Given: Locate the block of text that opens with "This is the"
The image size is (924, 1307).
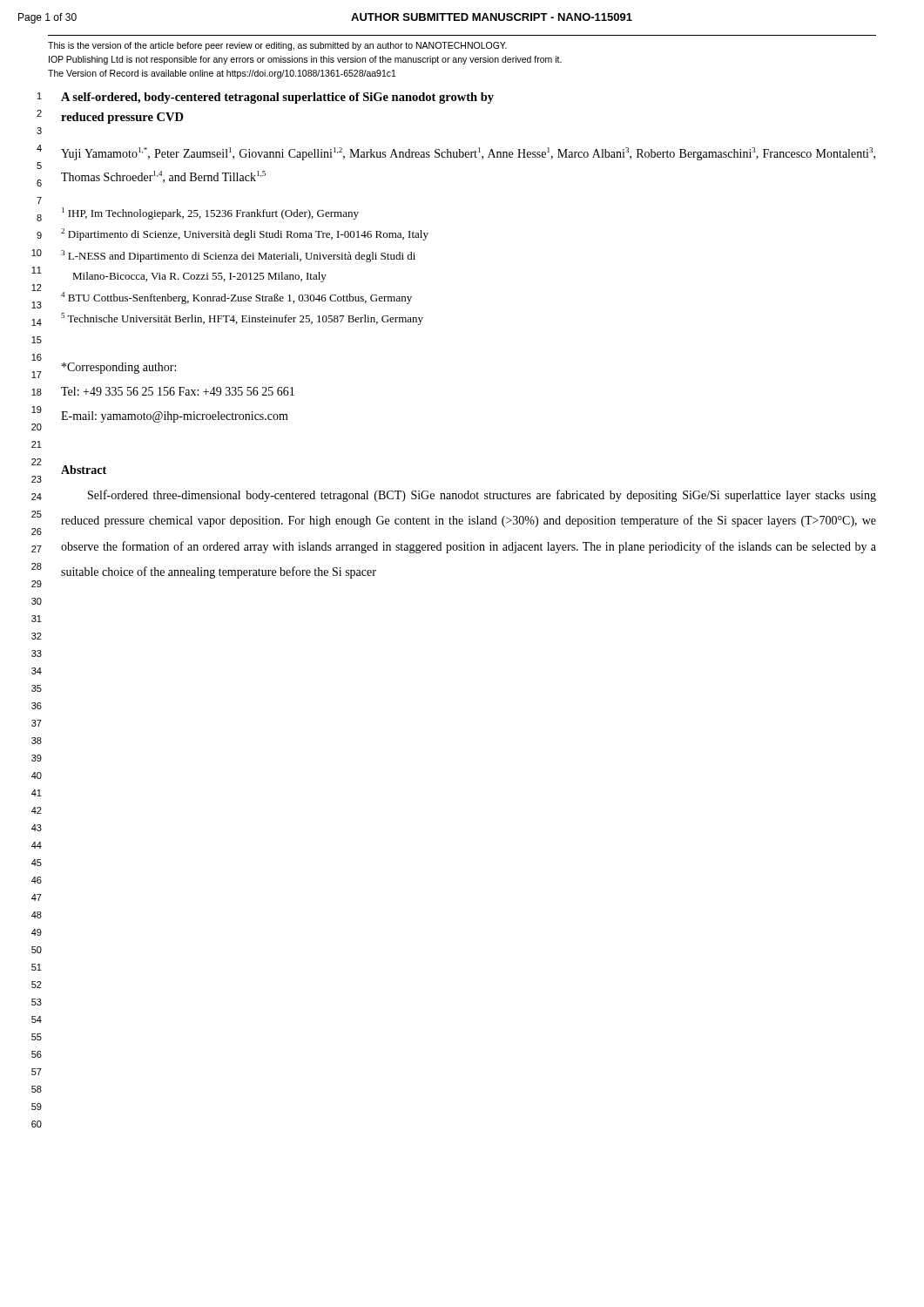Looking at the screenshot, I should coord(305,59).
